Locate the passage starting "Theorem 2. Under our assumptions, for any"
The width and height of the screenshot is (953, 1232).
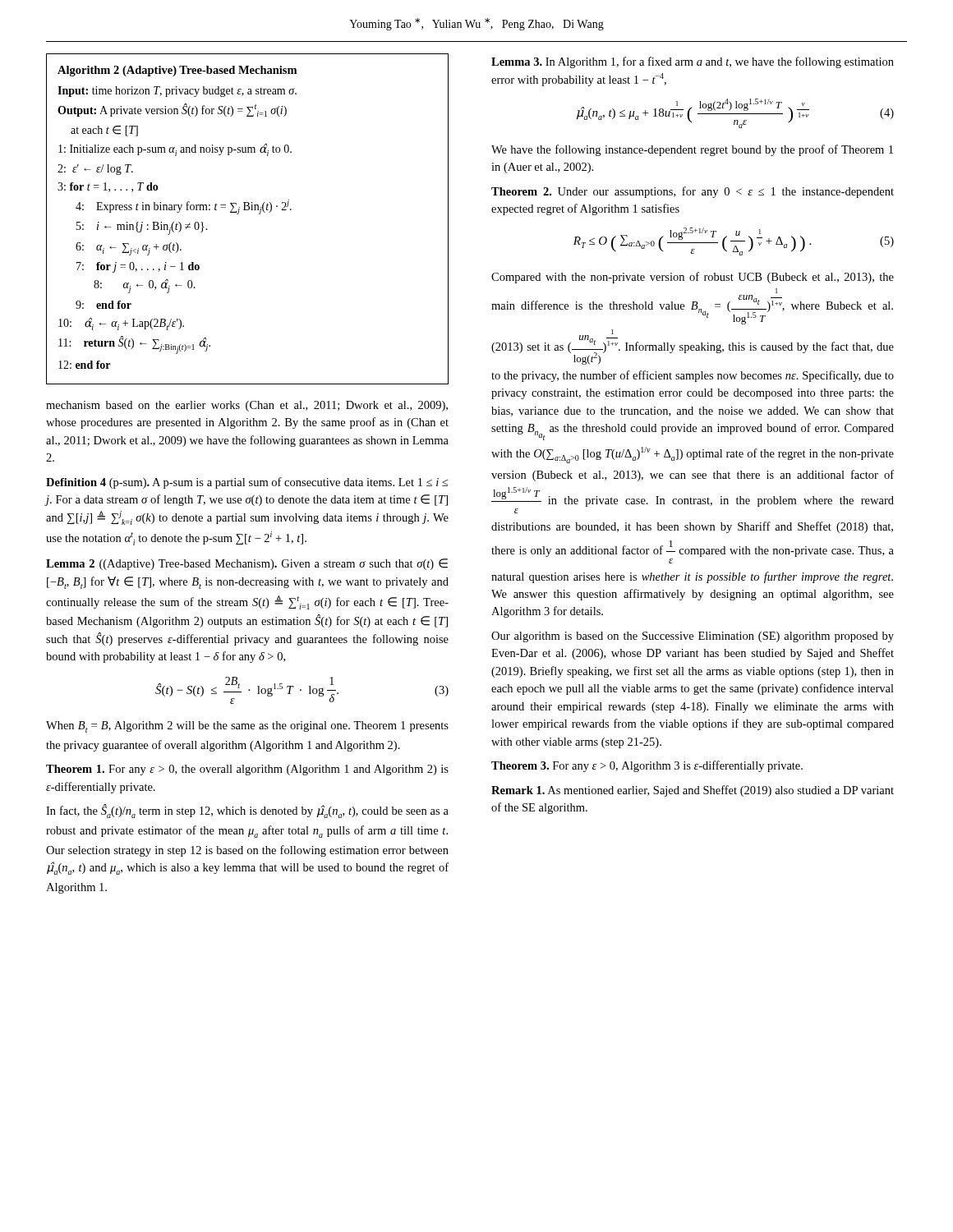tap(693, 200)
